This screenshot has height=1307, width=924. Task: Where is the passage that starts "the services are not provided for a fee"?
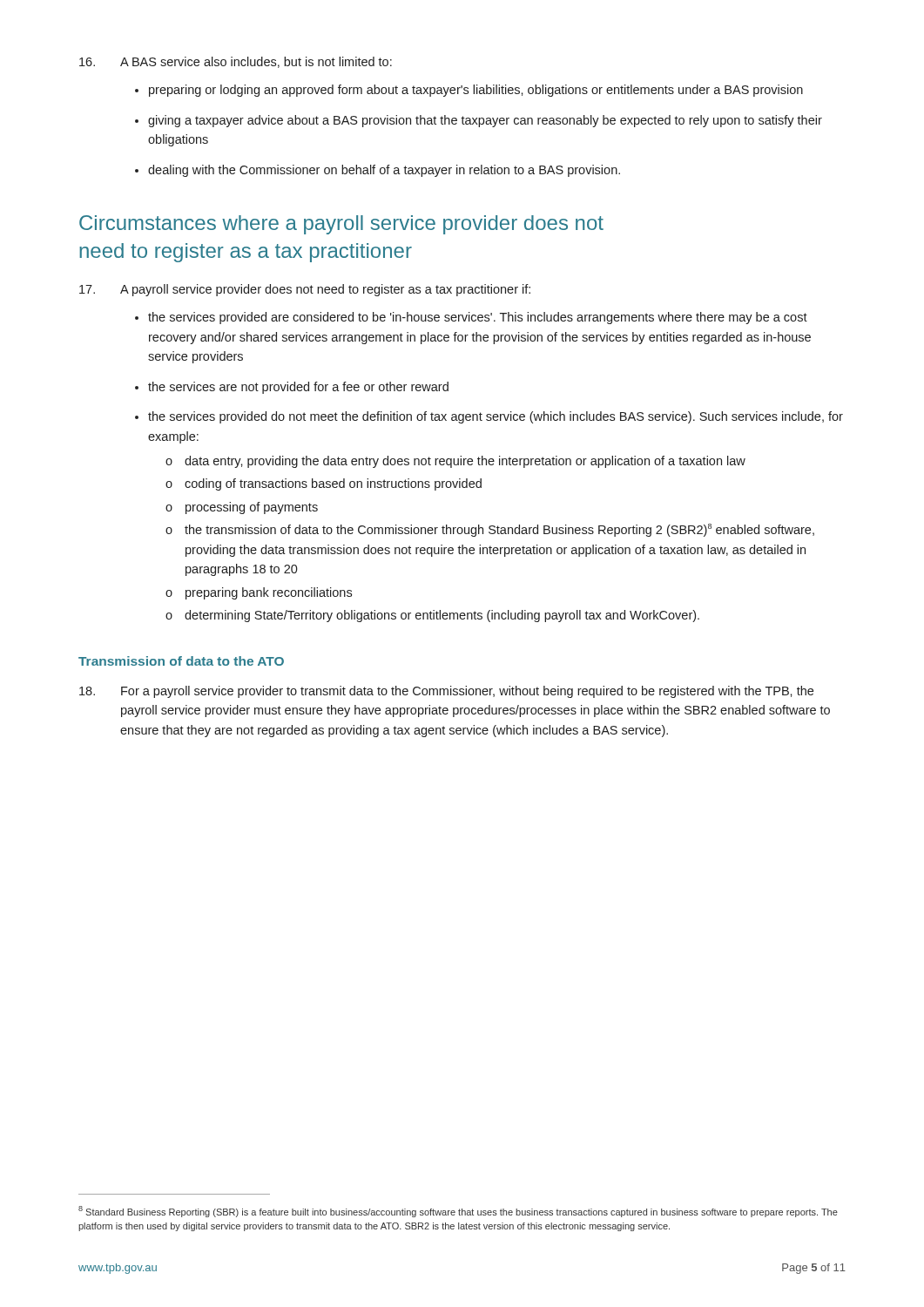coord(299,387)
